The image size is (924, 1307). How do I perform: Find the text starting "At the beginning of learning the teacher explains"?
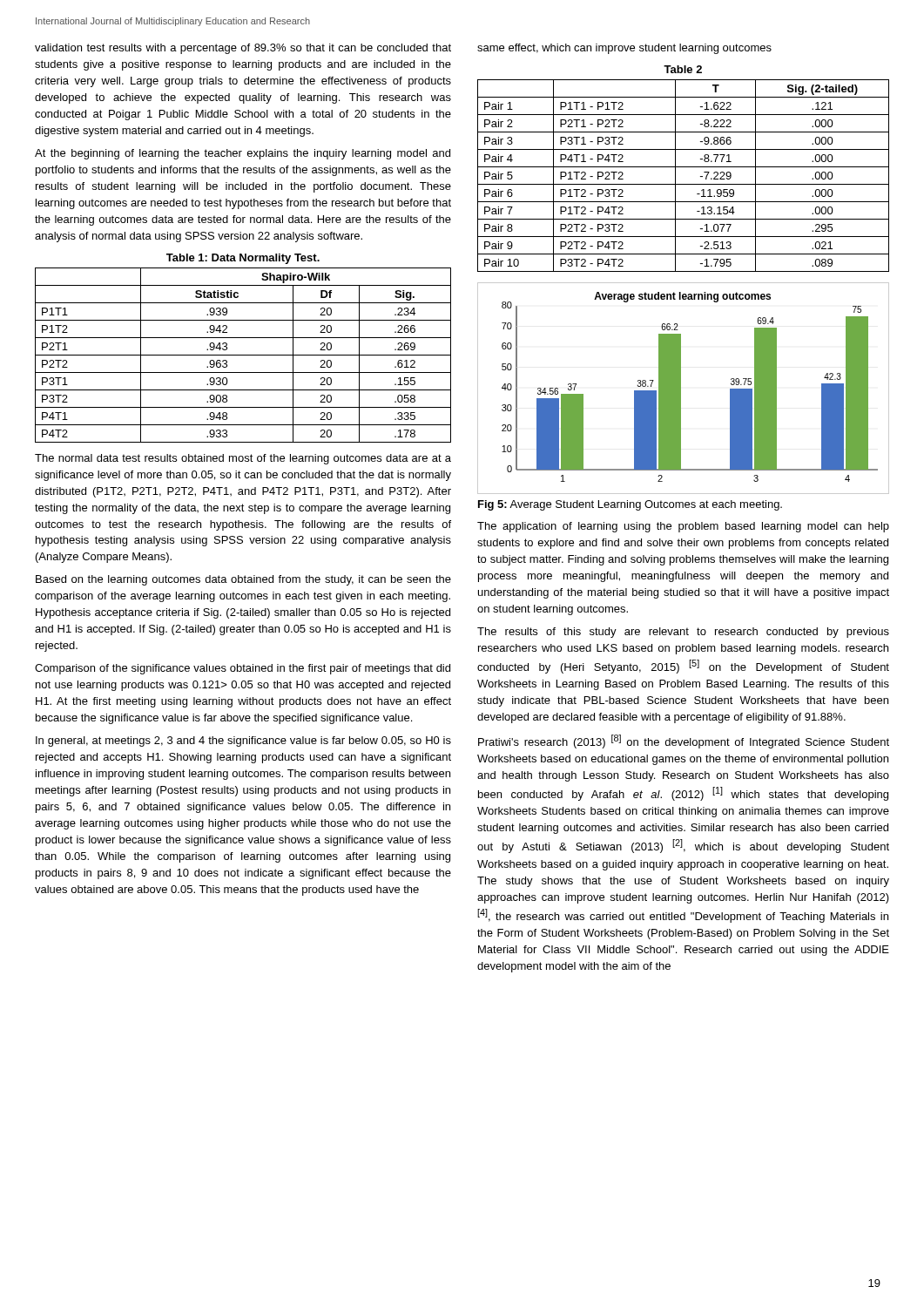[x=243, y=194]
